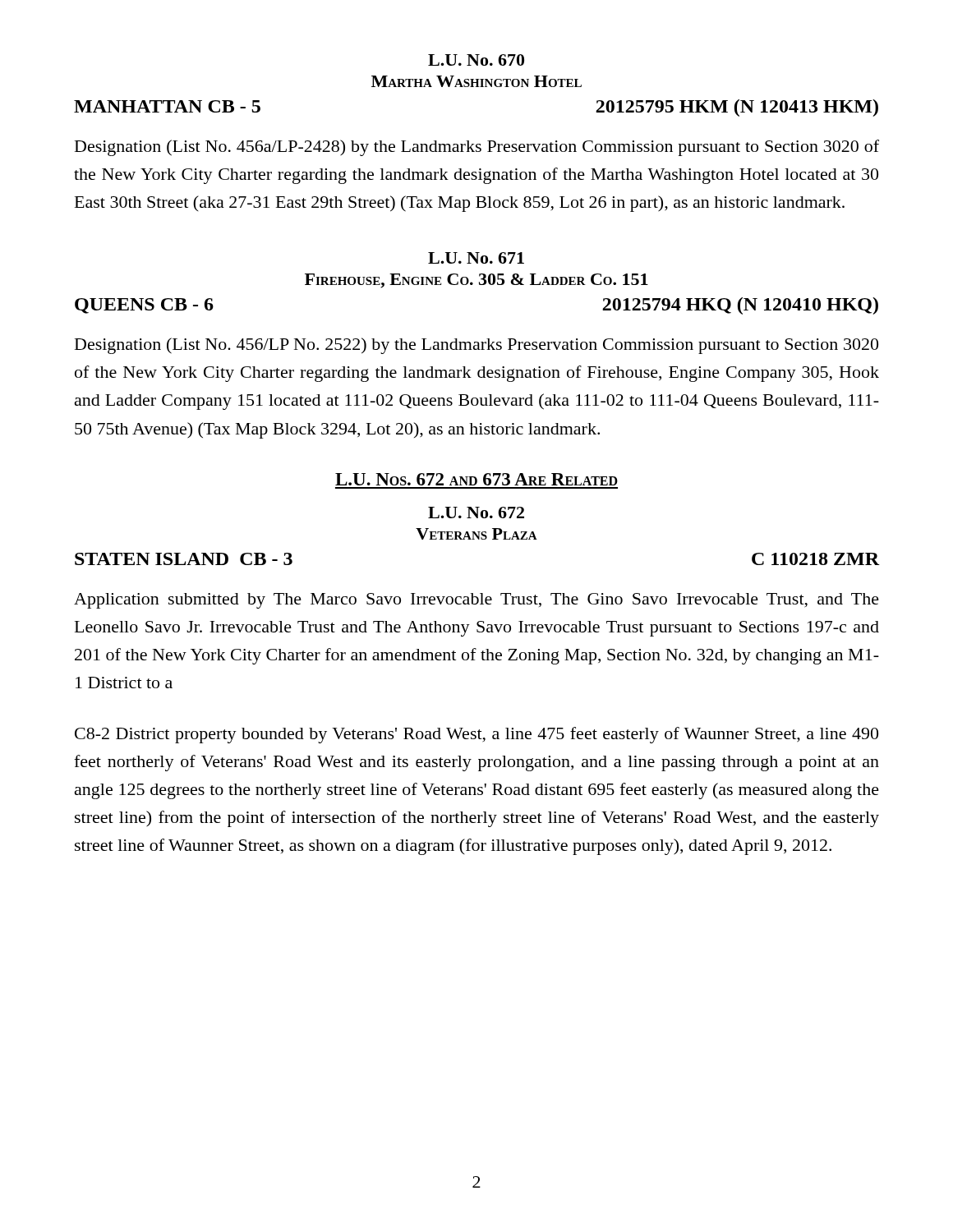Select the text starting "L.U. Nos. 672 and 673 Are Related"
Viewport: 953px width, 1232px height.
pos(476,479)
